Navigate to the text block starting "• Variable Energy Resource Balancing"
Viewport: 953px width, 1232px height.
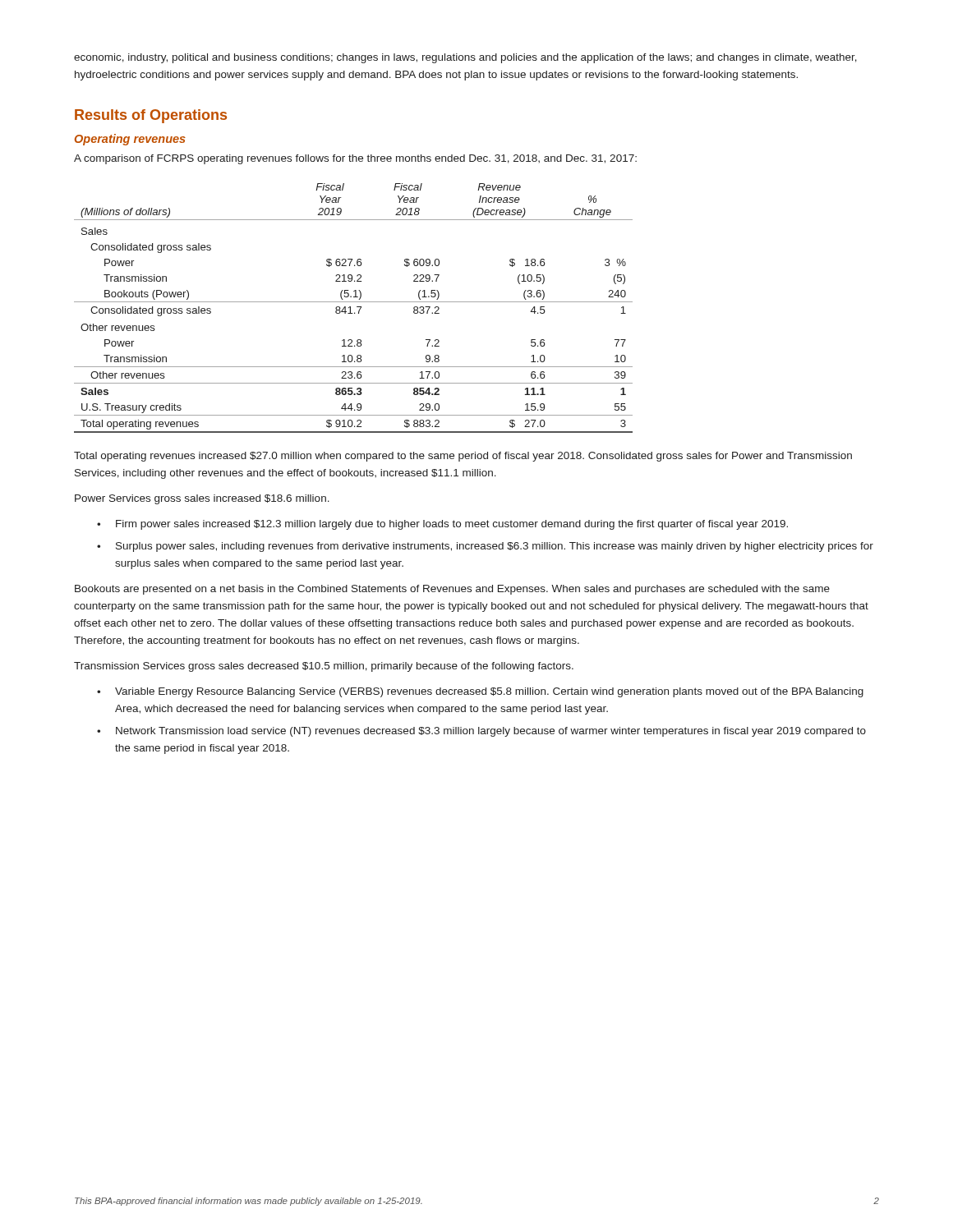click(488, 700)
